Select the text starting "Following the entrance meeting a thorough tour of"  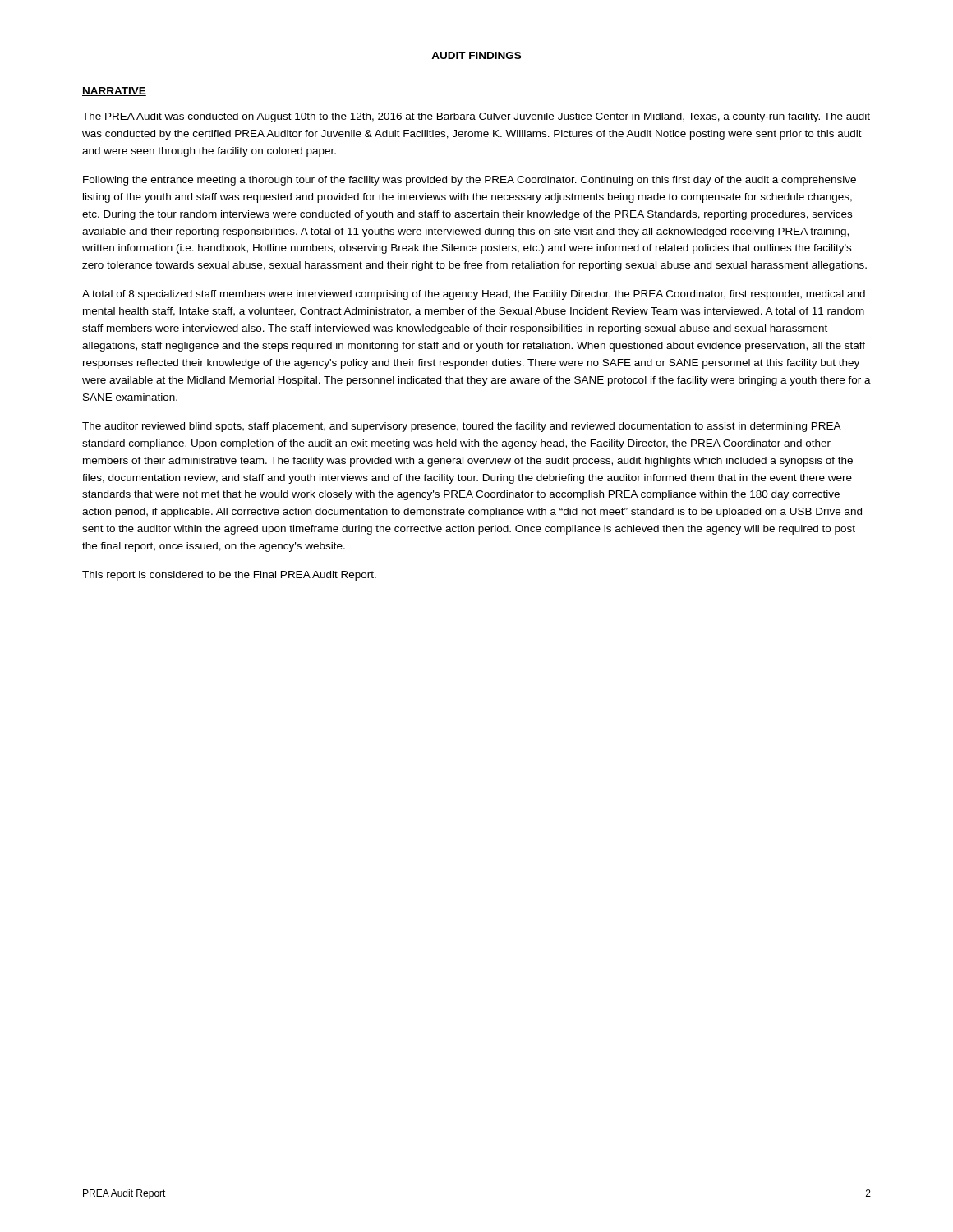click(x=475, y=222)
